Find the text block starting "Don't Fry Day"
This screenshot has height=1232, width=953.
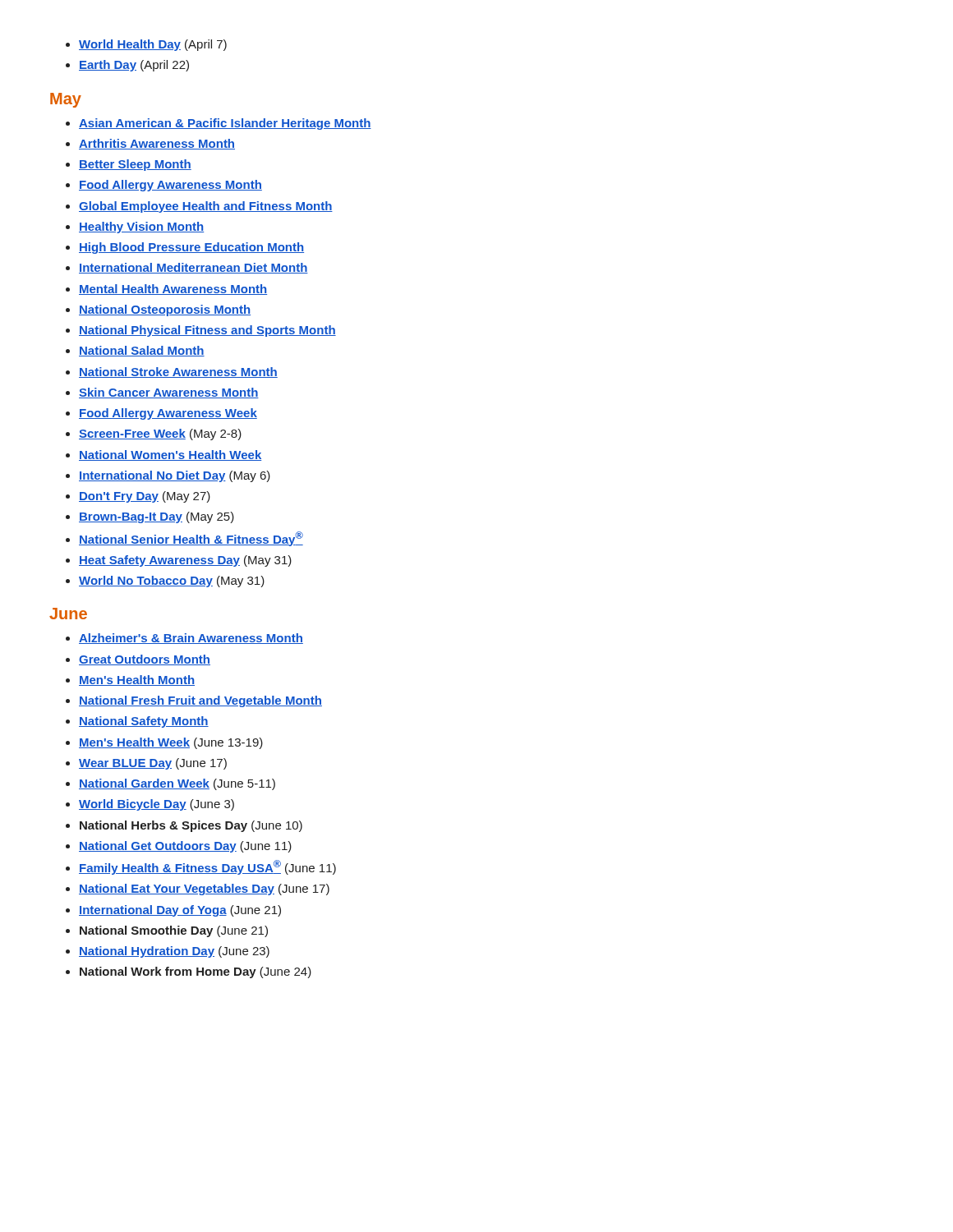pos(145,496)
